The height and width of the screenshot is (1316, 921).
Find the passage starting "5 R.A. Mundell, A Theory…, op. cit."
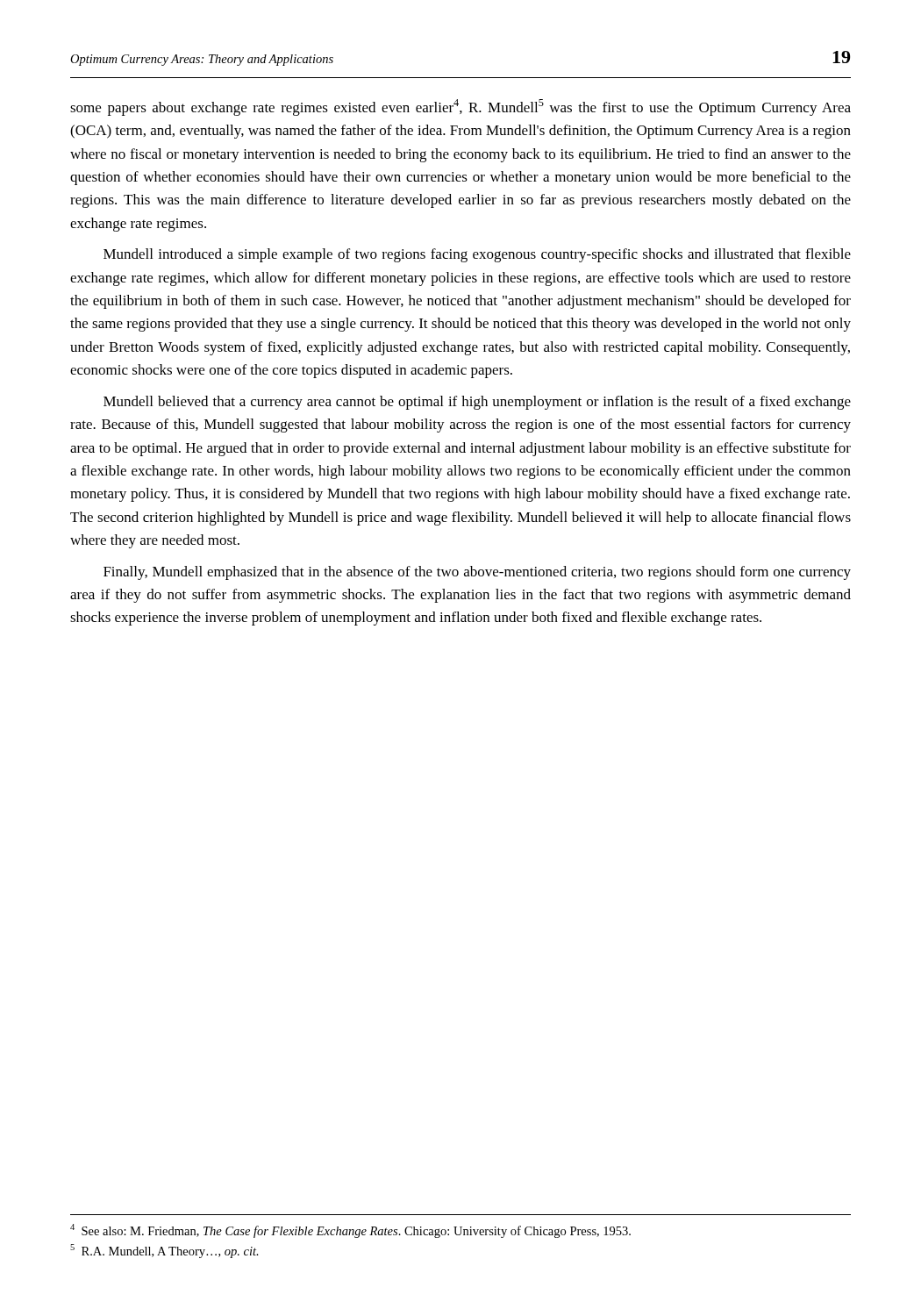pyautogui.click(x=165, y=1251)
